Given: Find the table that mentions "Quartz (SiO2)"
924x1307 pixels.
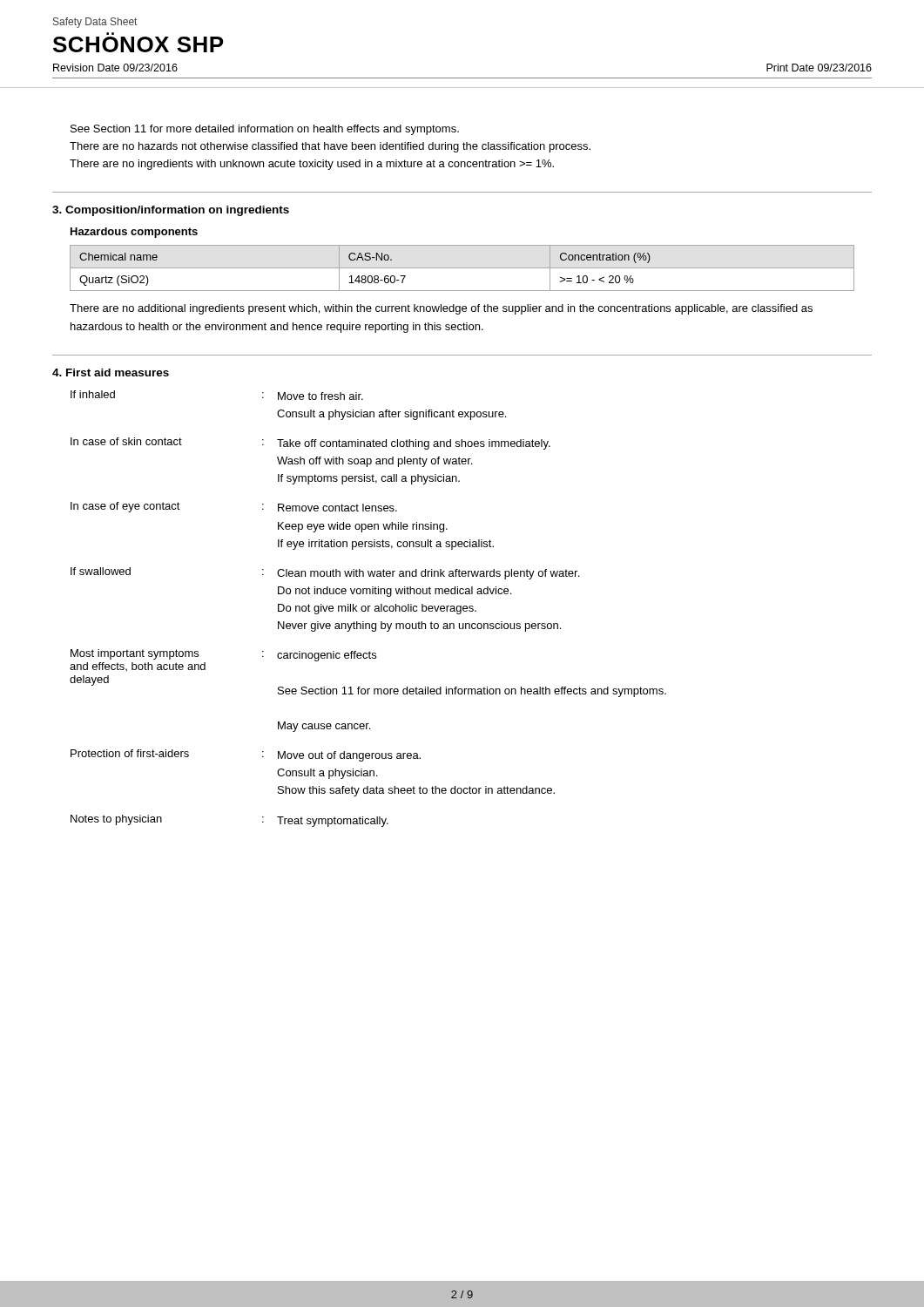Looking at the screenshot, I should pos(462,268).
